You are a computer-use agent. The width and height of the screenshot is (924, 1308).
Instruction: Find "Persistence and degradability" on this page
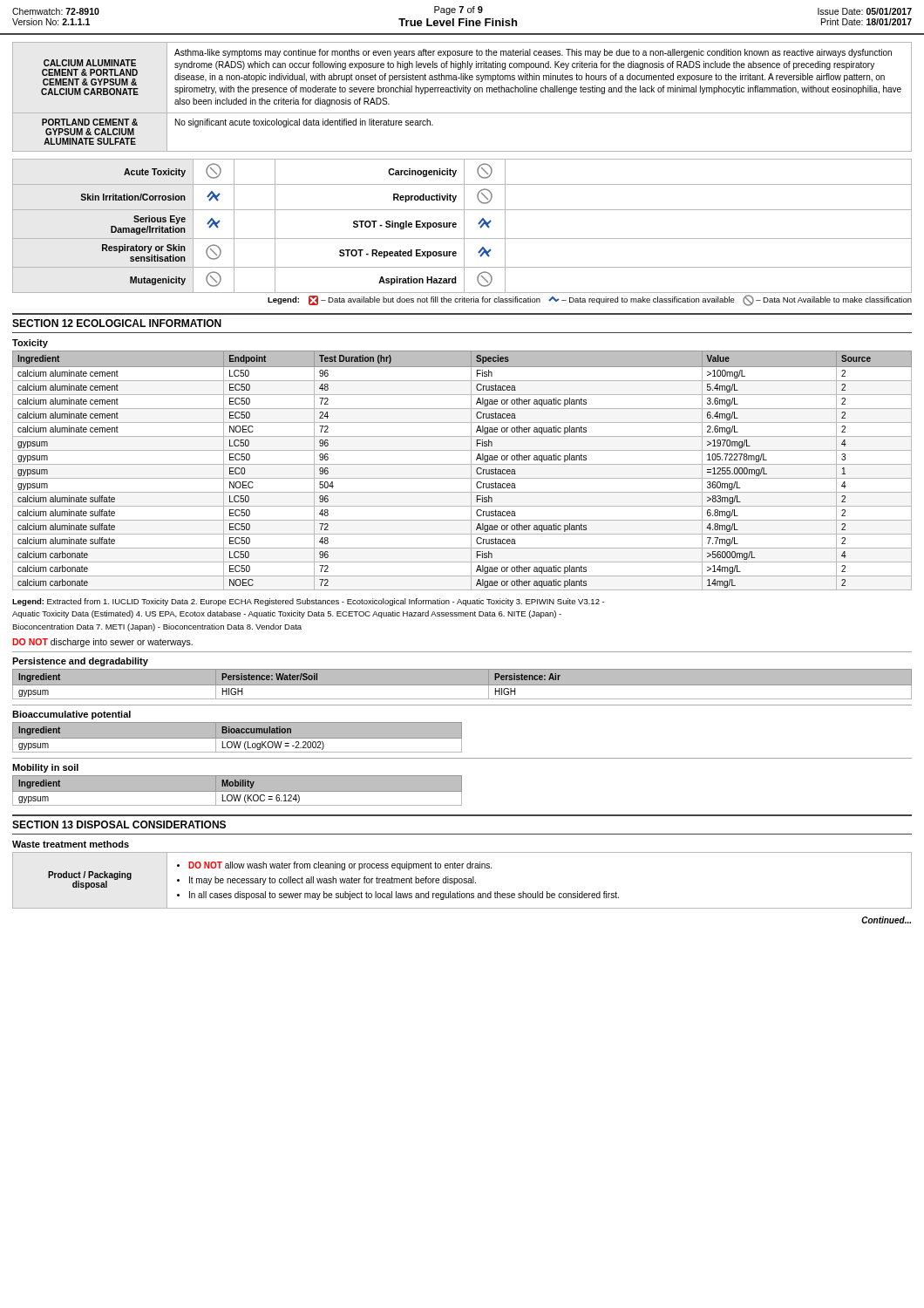80,661
